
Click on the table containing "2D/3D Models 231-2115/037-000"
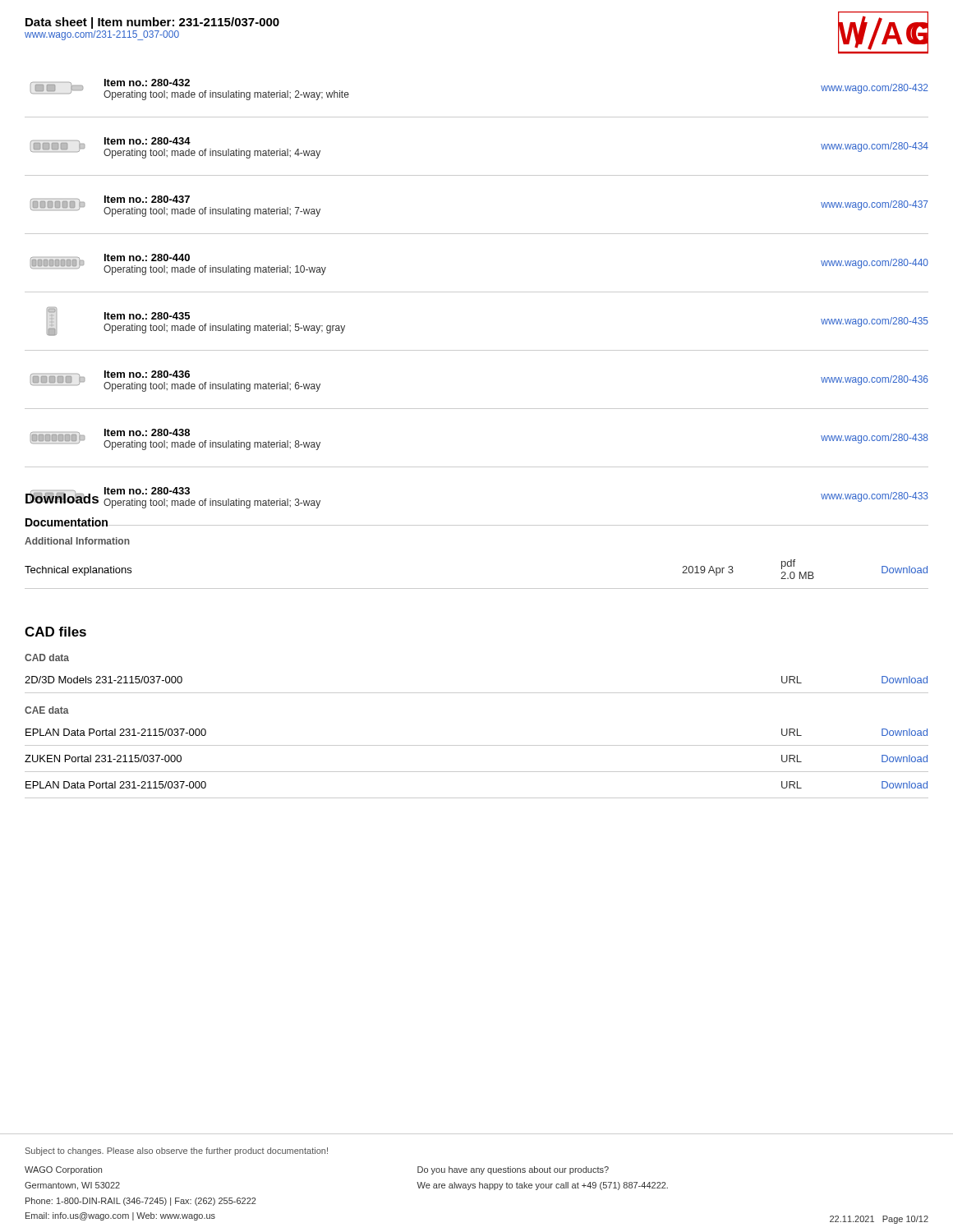(476, 680)
